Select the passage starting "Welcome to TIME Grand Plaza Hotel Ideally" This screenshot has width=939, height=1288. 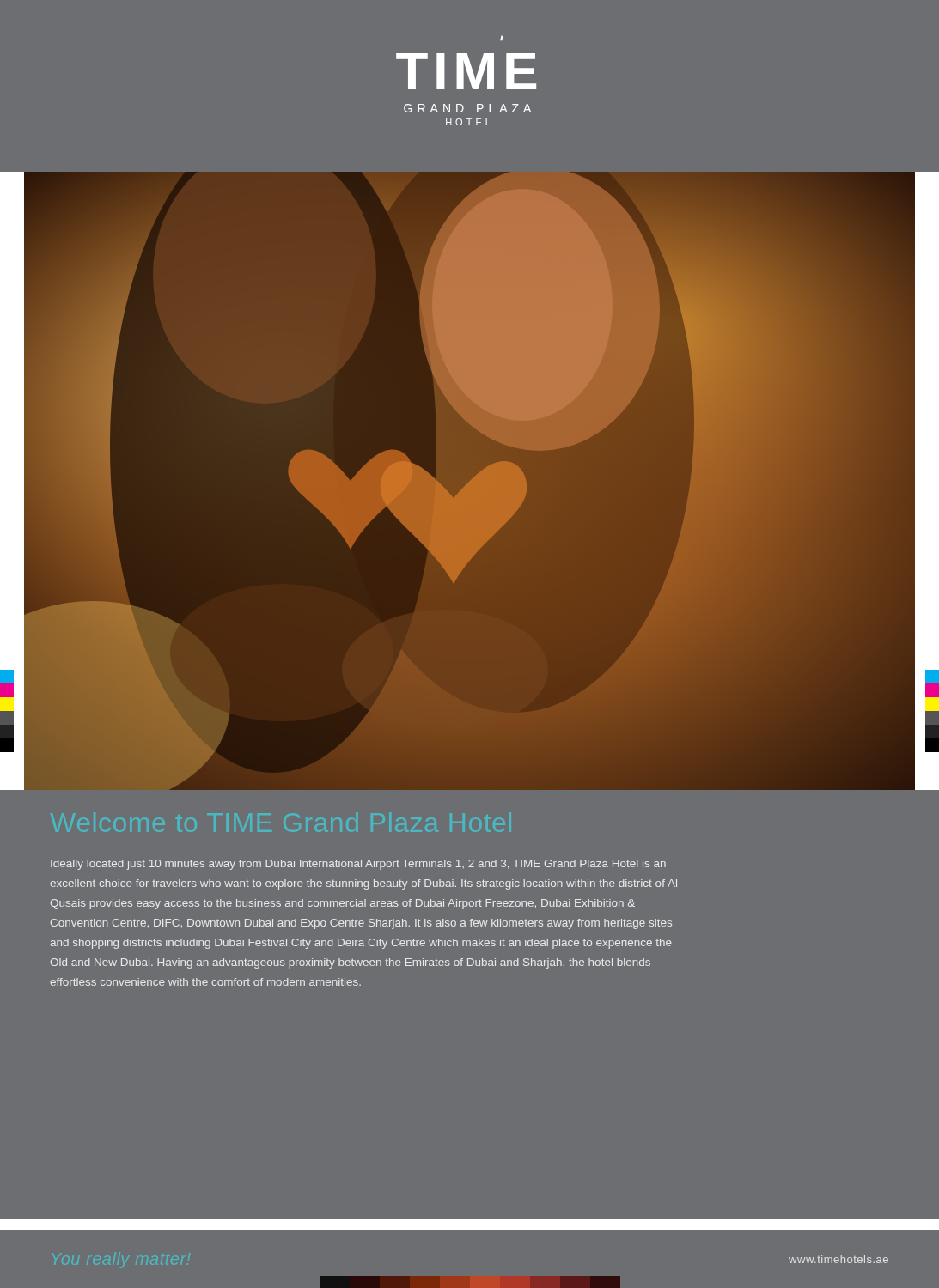368,900
